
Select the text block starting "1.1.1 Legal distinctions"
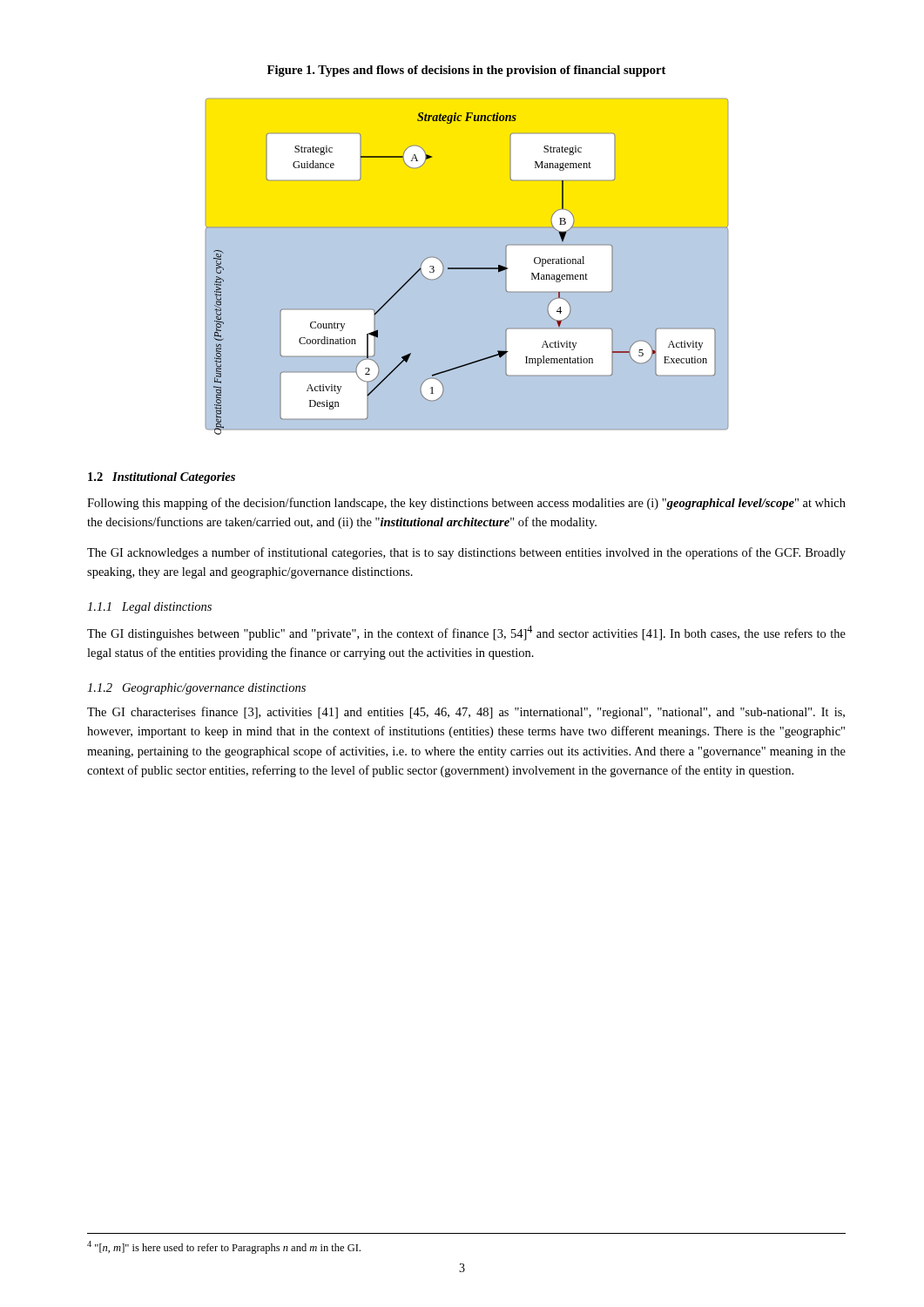point(150,606)
